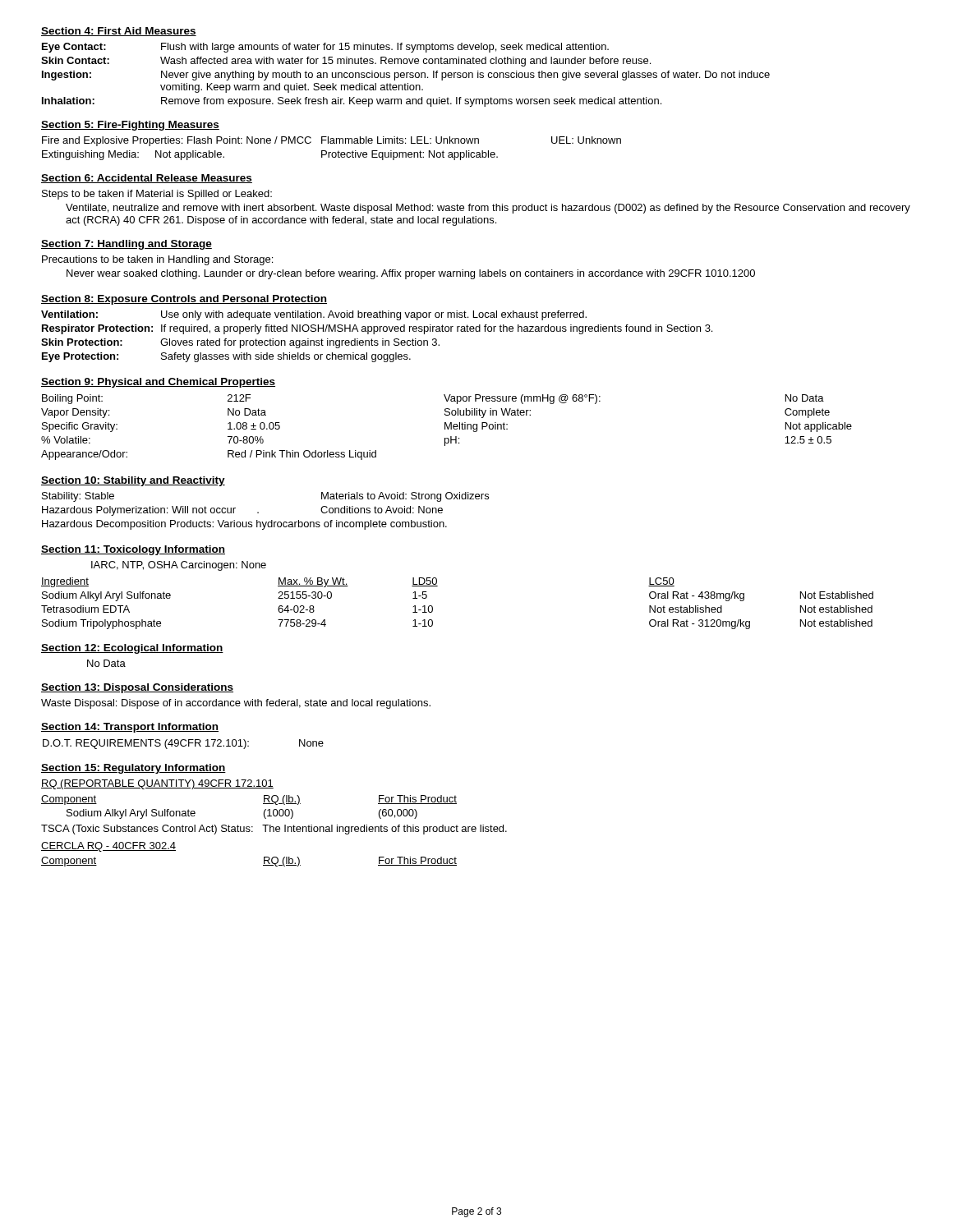Image resolution: width=953 pixels, height=1232 pixels.
Task: Locate the text "Section 11: Toxicology Information"
Action: coord(133,549)
